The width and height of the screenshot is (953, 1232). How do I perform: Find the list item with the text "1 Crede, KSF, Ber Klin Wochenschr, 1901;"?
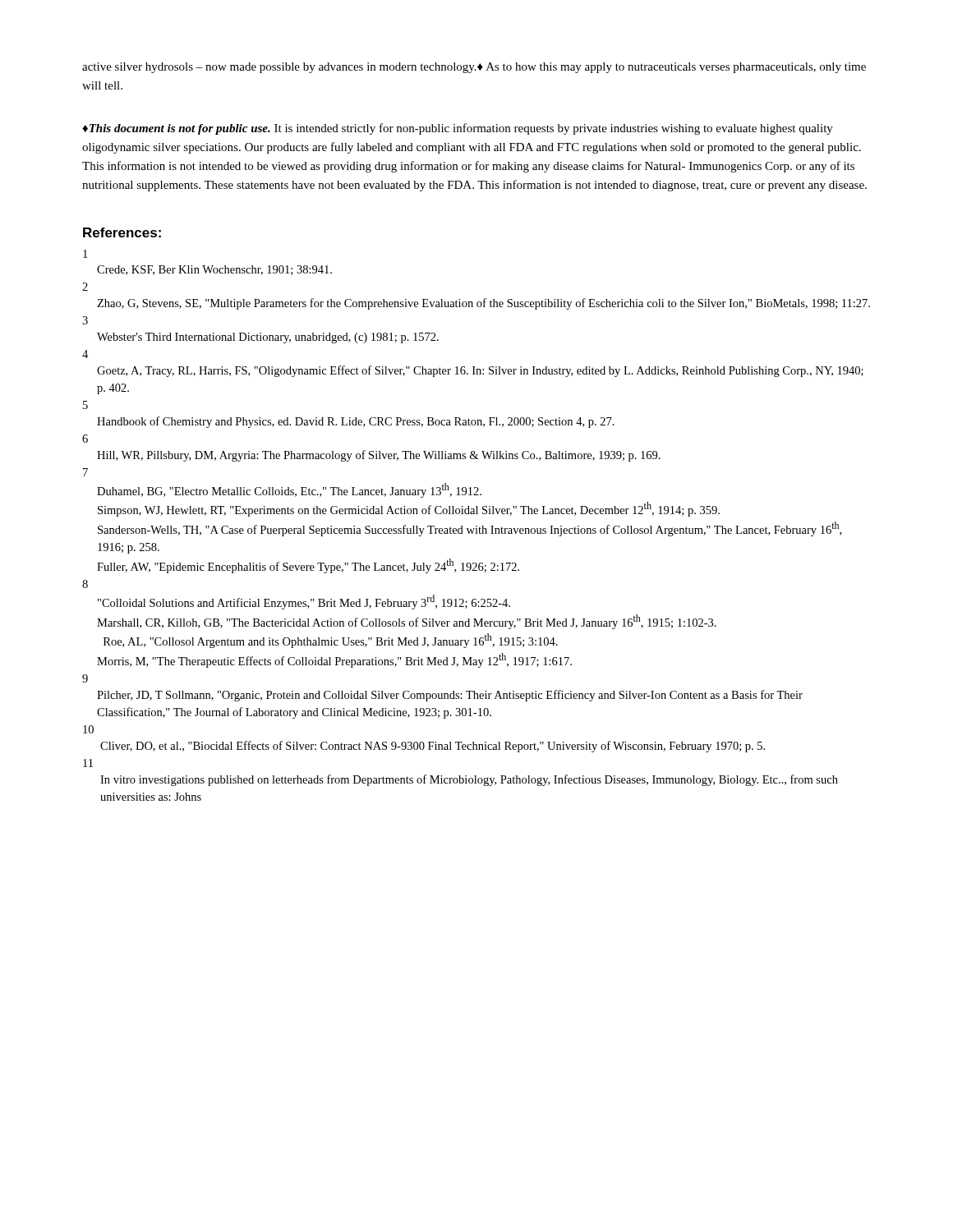coord(85,254)
